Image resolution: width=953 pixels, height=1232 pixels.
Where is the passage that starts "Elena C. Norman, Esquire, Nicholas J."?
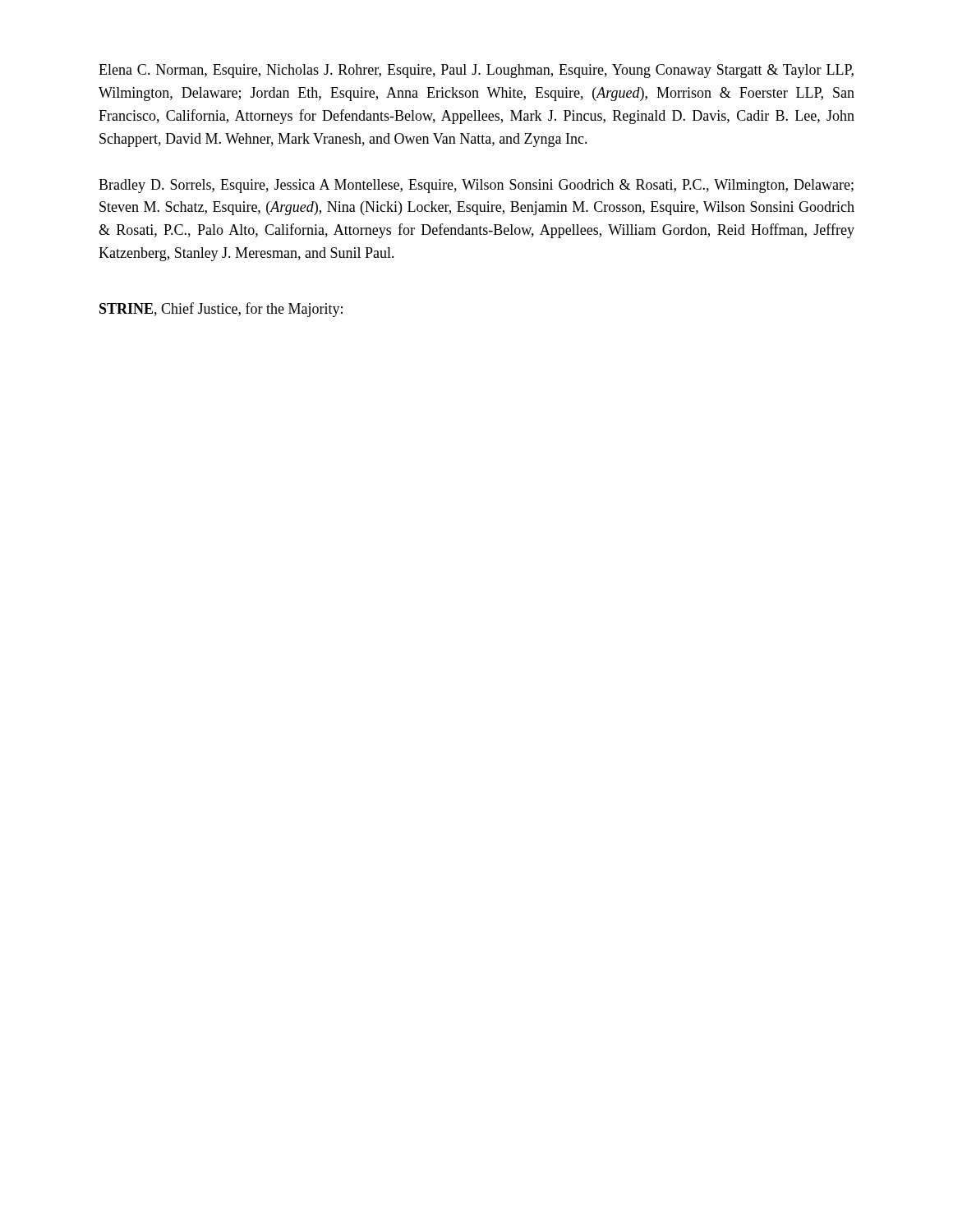point(476,104)
